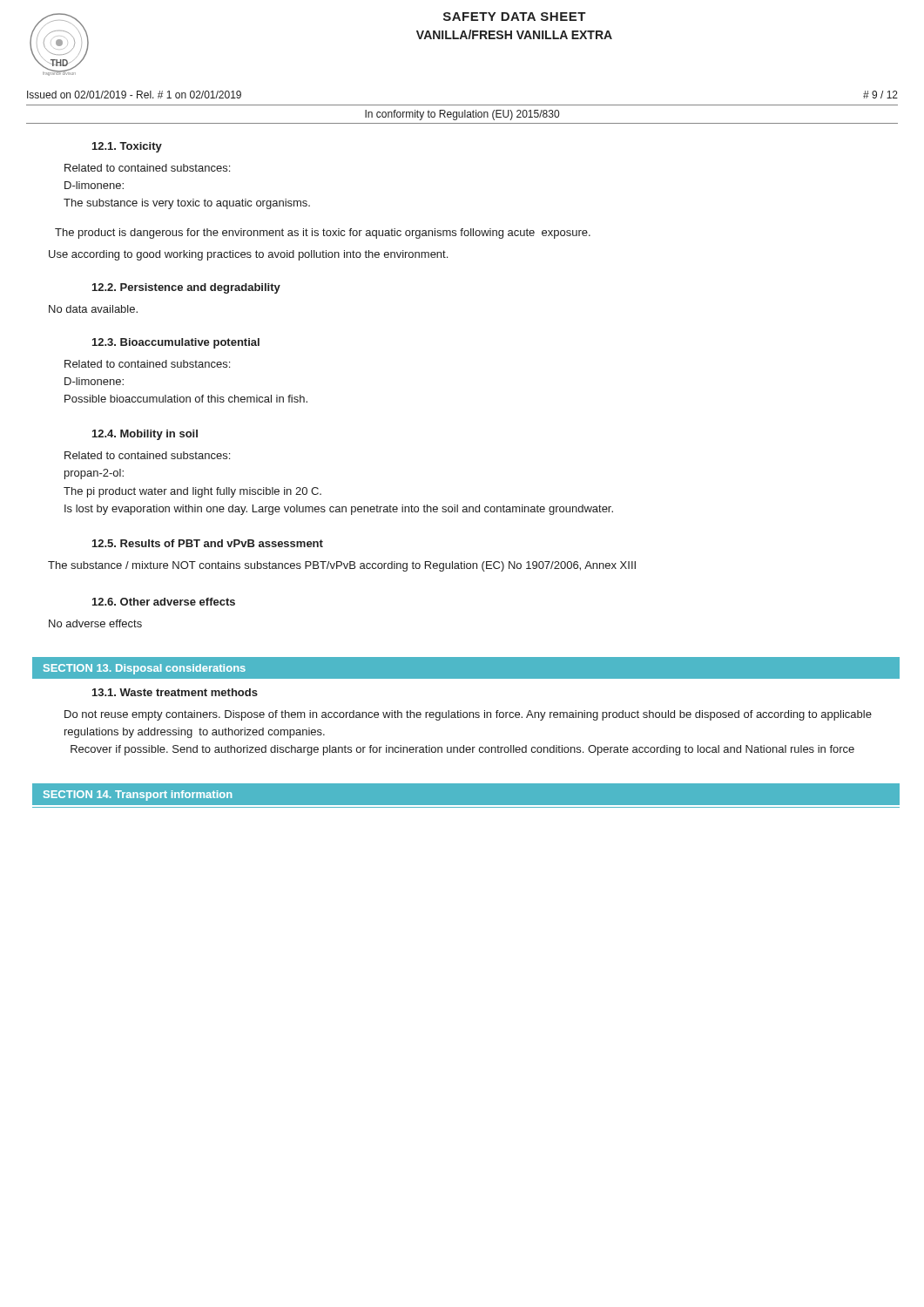Locate the text "SECTION 14. Transport information"
The image size is (924, 1307).
point(138,794)
